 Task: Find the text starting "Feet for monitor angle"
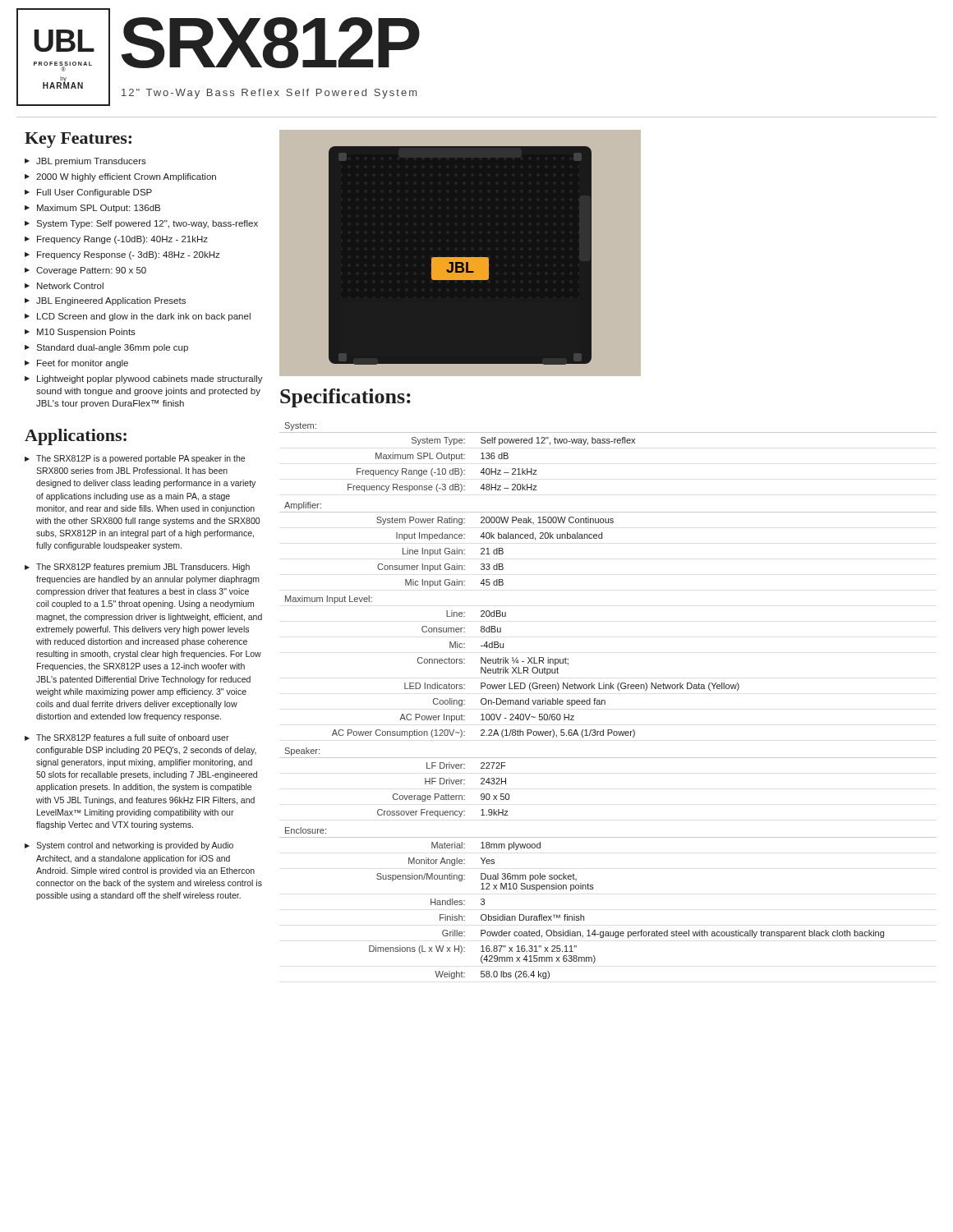pyautogui.click(x=76, y=364)
